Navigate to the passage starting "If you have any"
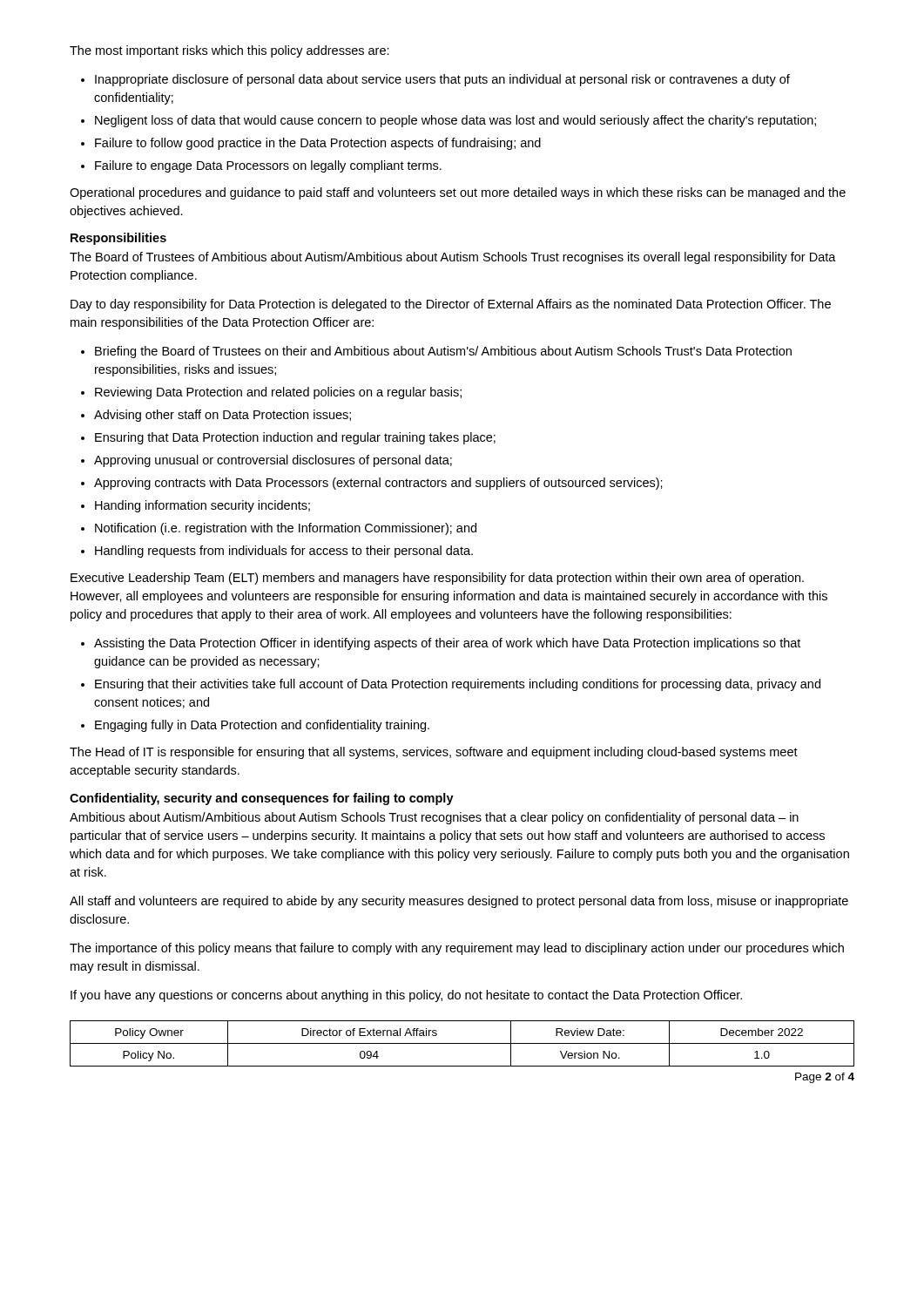Image resolution: width=924 pixels, height=1307 pixels. tap(406, 995)
